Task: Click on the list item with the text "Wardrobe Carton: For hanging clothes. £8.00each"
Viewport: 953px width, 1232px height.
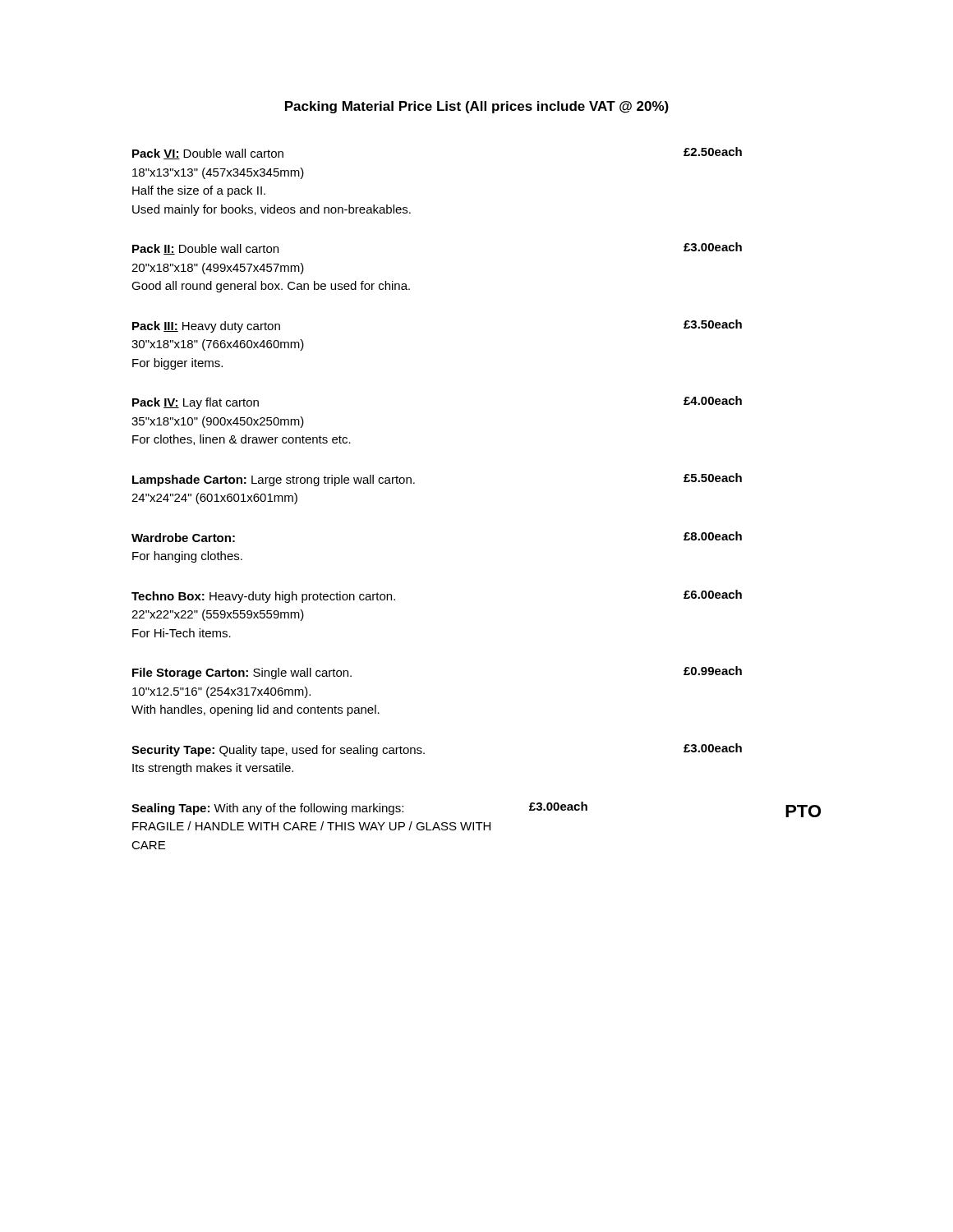Action: [181, 538]
